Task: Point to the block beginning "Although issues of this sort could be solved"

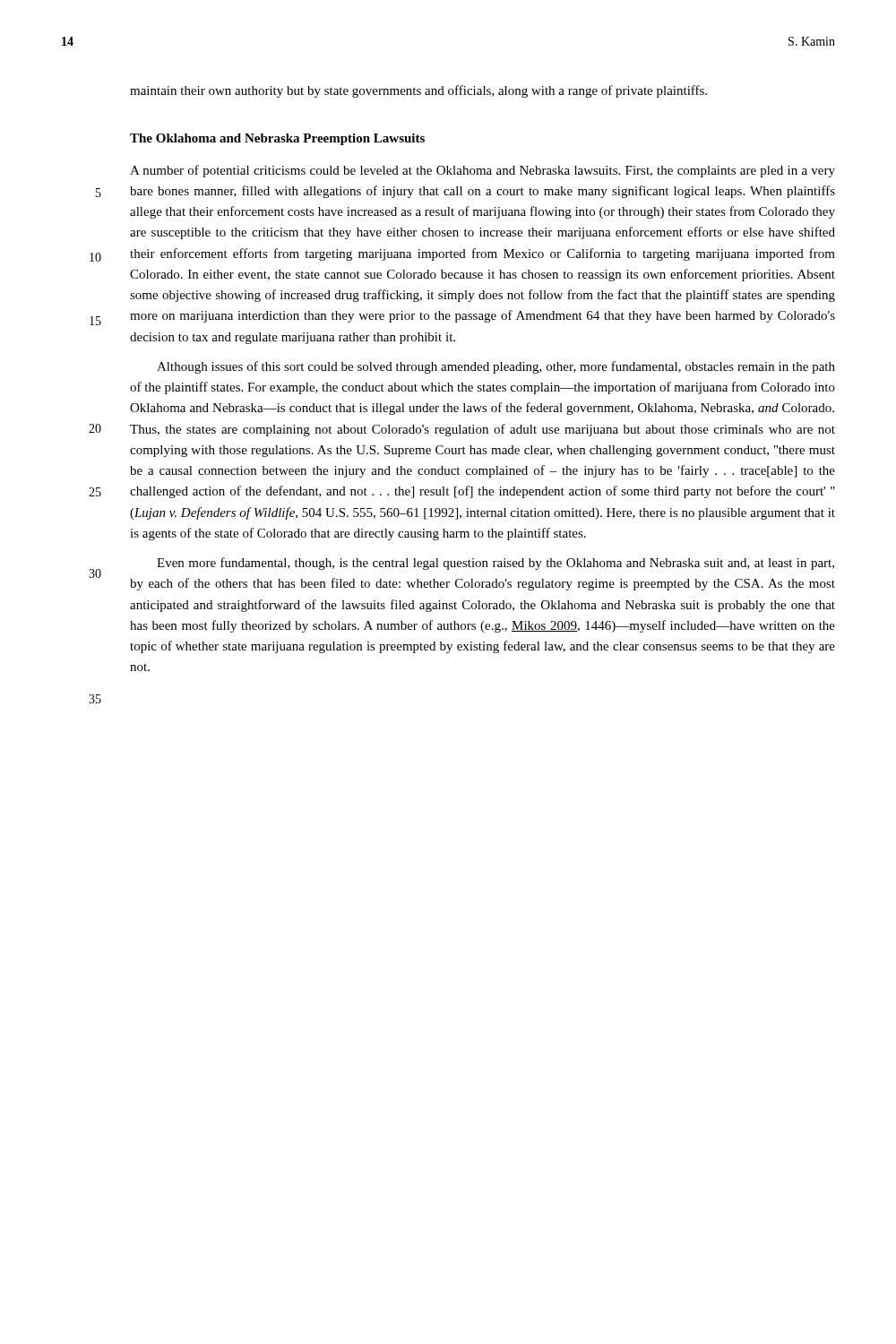Action: point(482,450)
